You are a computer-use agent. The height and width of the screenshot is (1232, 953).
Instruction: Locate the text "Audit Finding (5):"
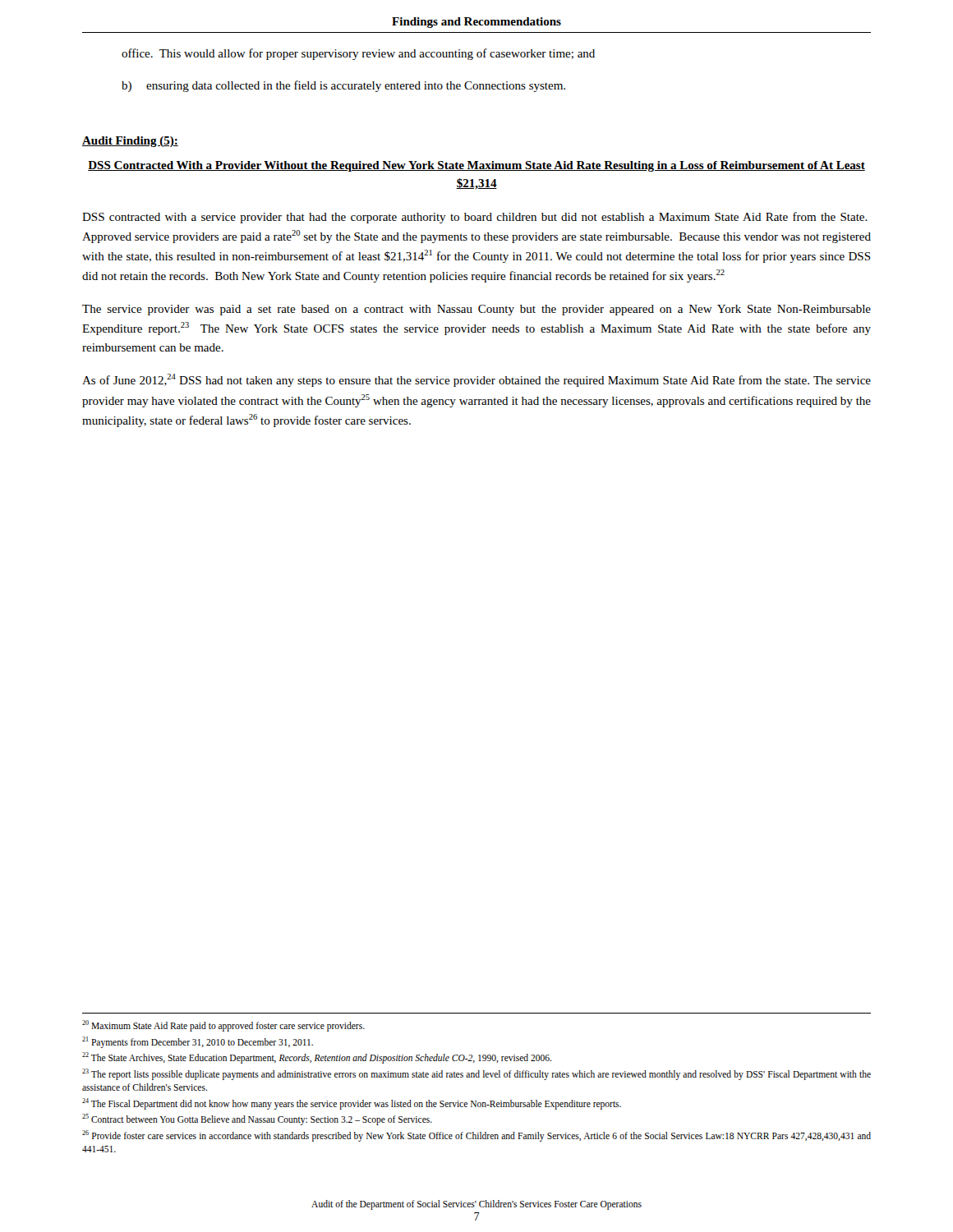pyautogui.click(x=130, y=140)
